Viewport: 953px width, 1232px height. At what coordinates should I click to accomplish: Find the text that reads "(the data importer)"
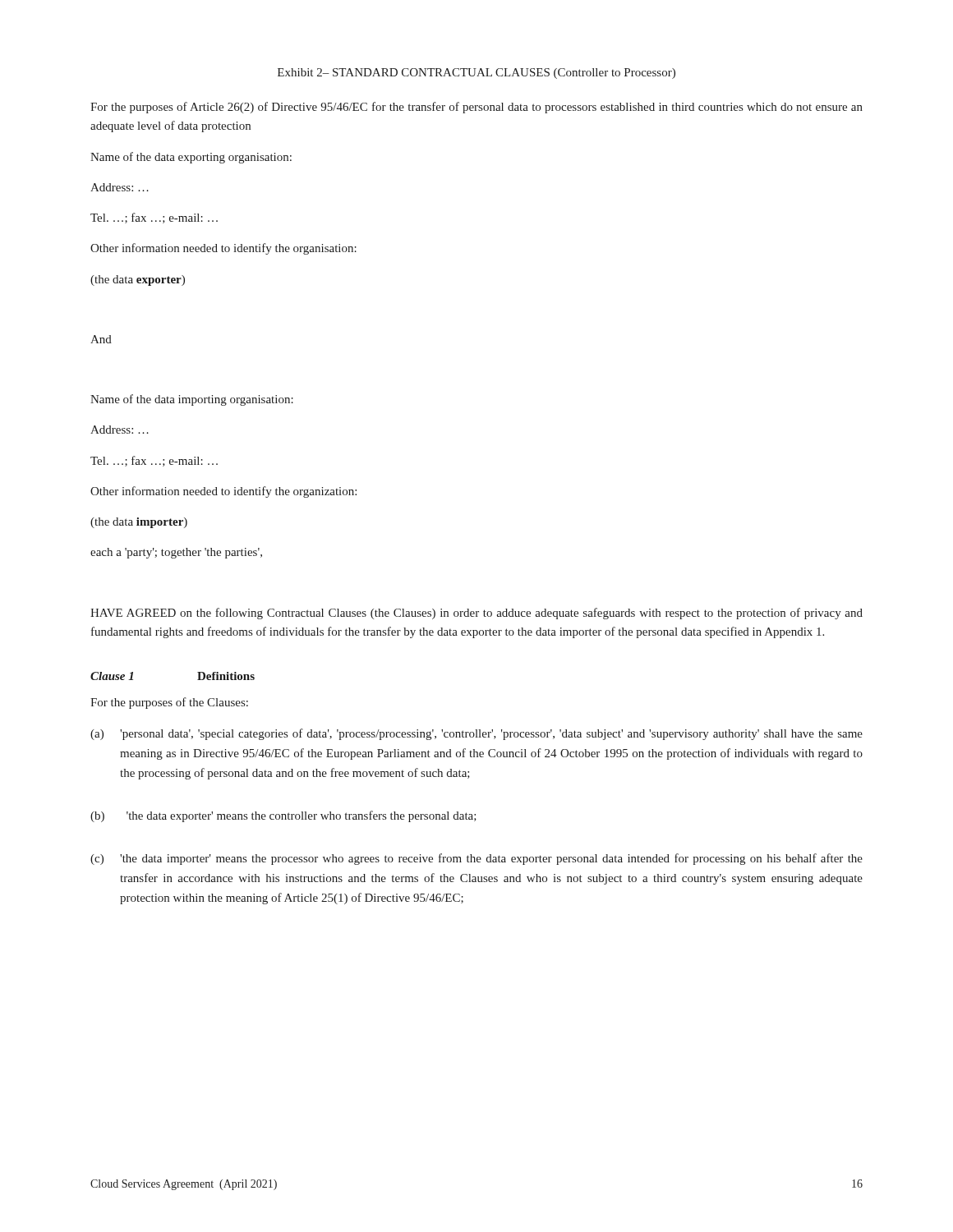click(x=139, y=522)
